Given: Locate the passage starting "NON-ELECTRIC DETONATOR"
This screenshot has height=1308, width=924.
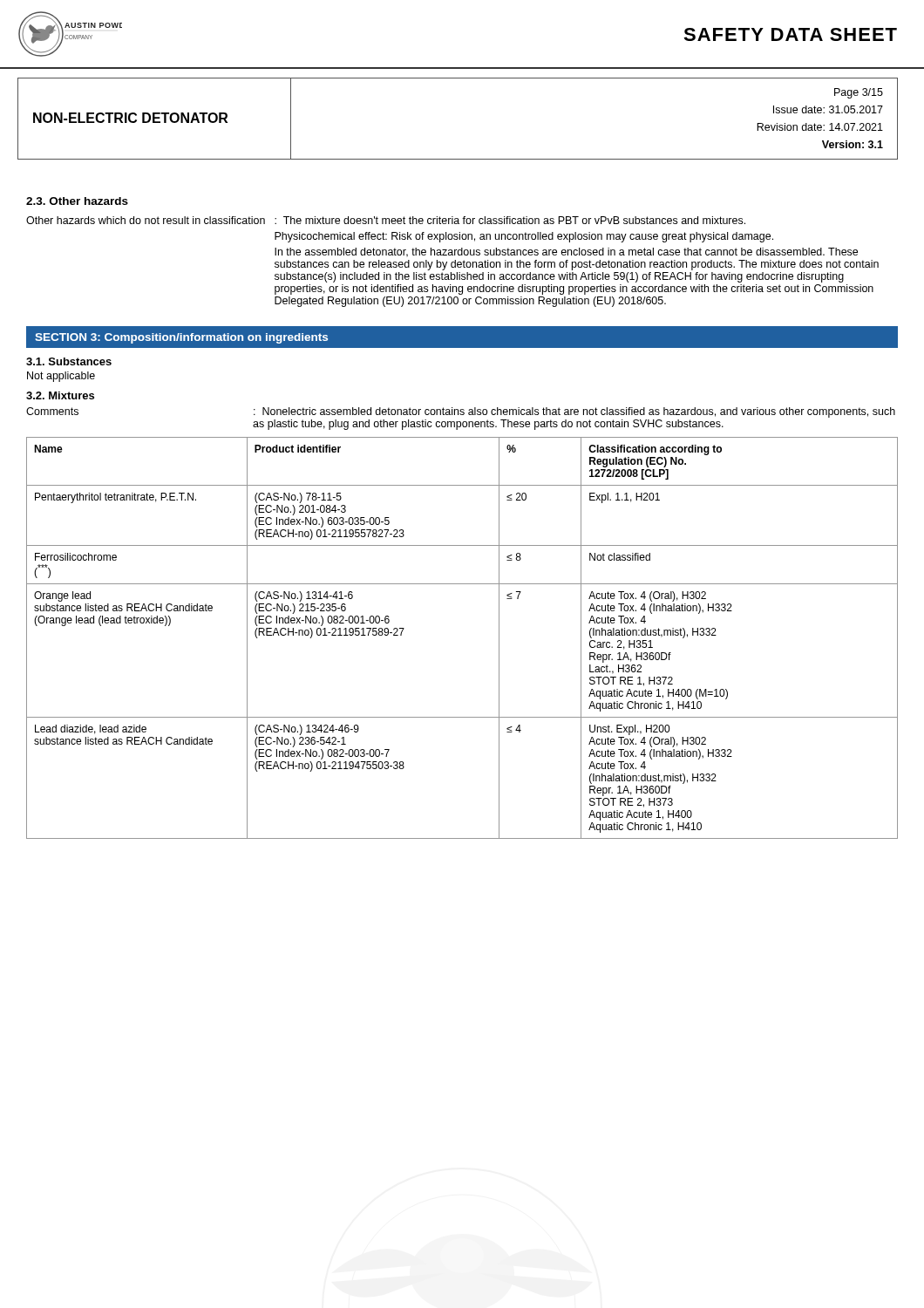Looking at the screenshot, I should 130,118.
